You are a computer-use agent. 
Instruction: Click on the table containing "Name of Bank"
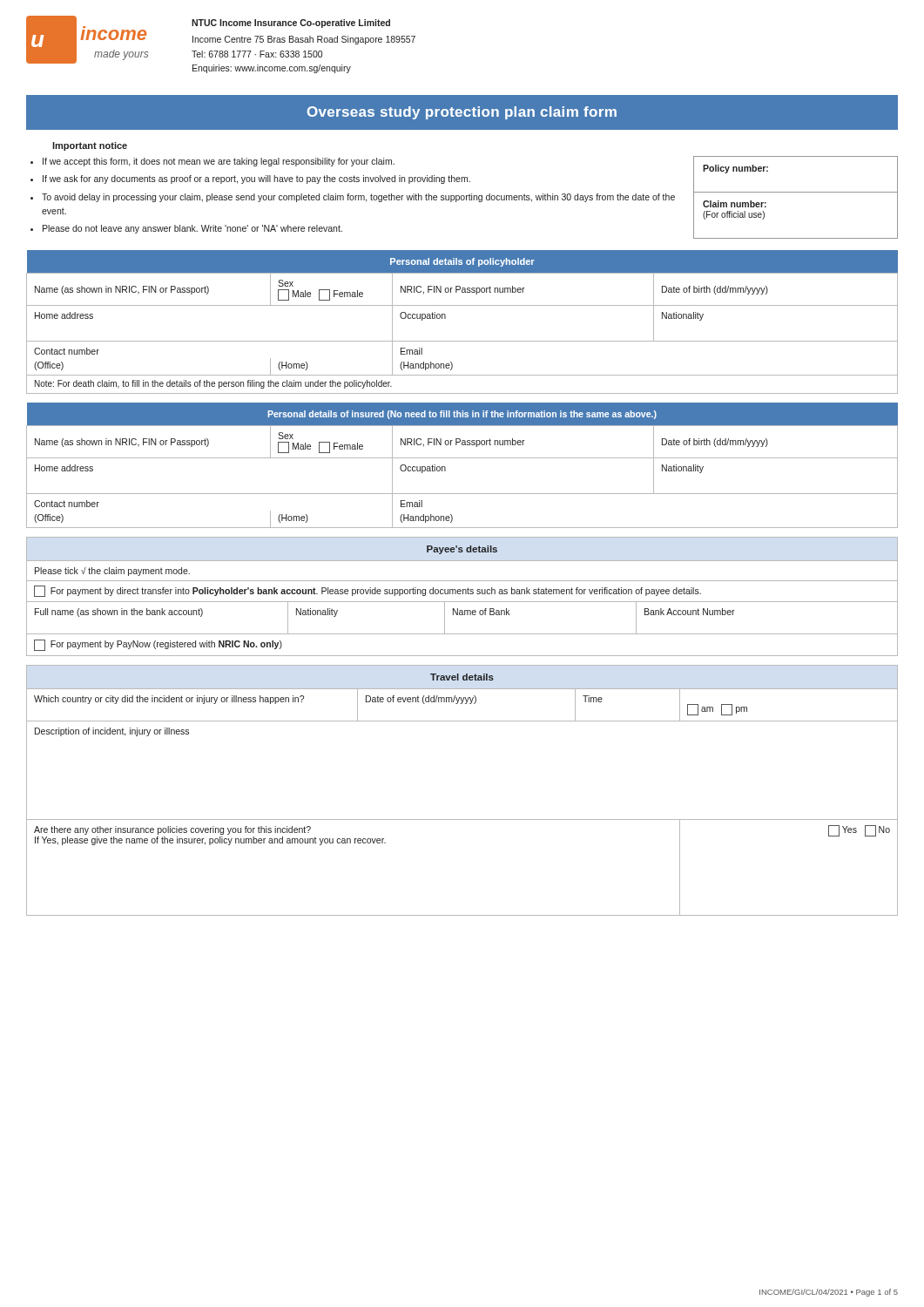point(462,596)
